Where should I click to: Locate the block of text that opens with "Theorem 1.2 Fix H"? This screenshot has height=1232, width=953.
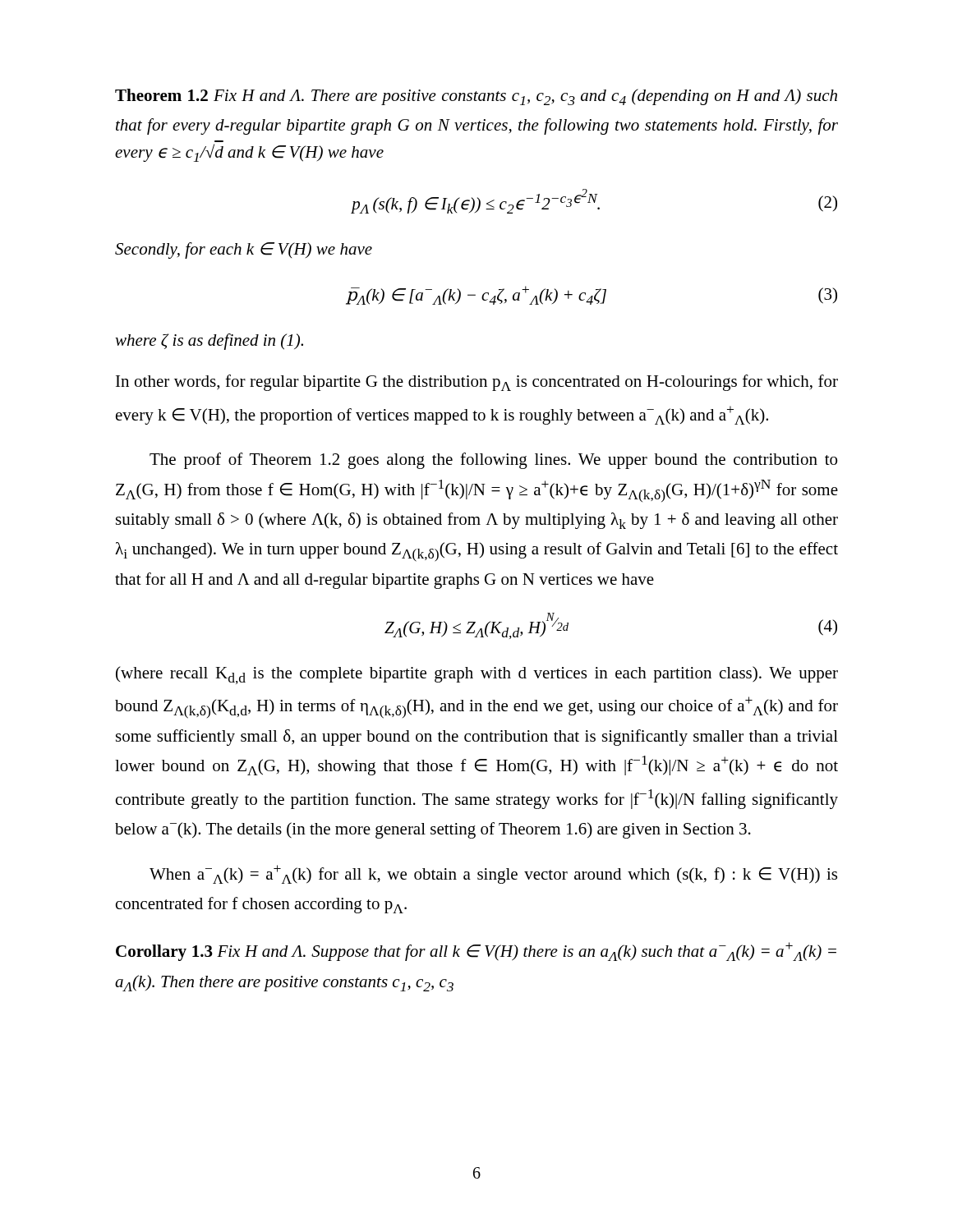pos(476,125)
